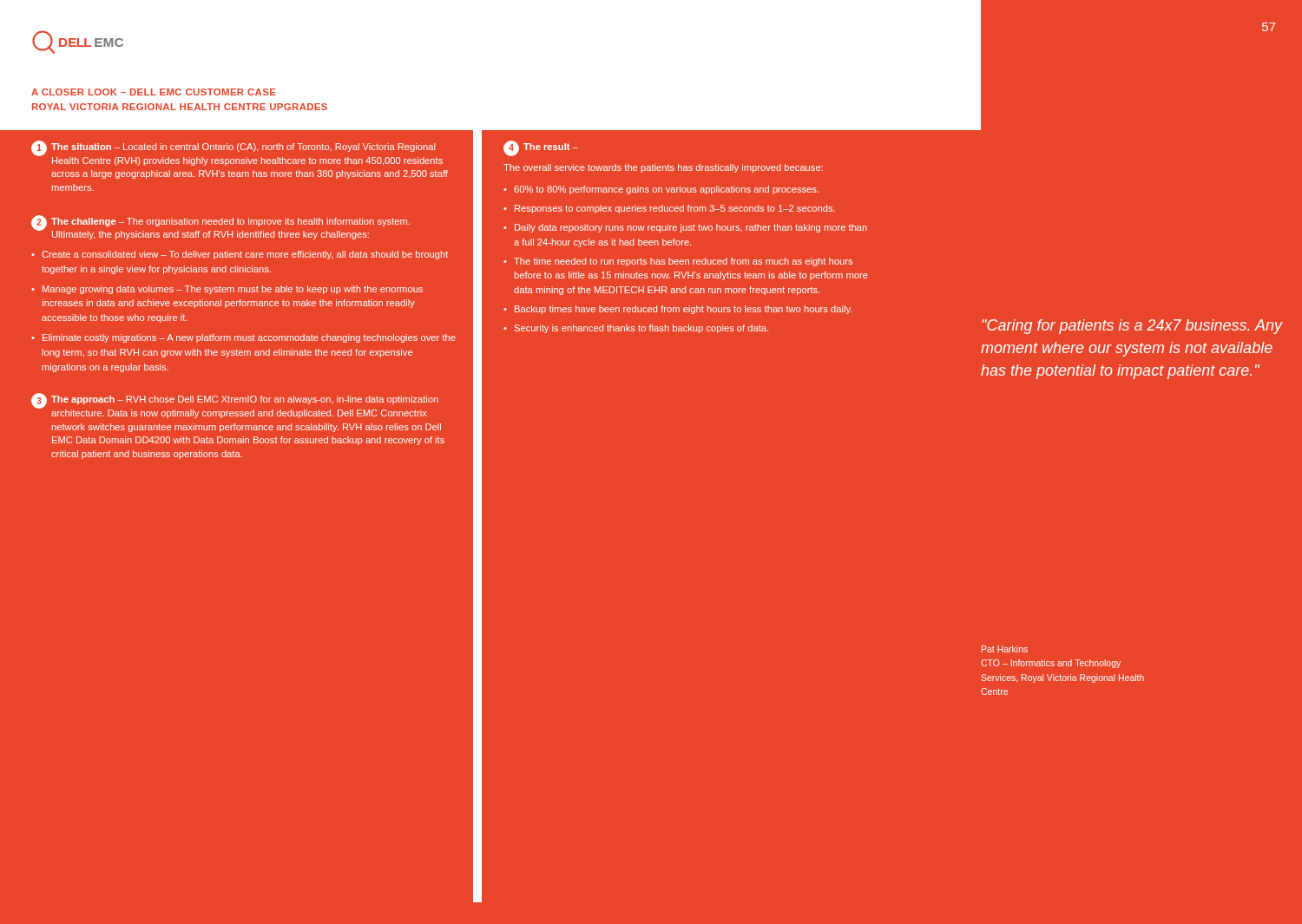Click the passage that begins "60% to 80% performance"
Viewport: 1302px width, 924px height.
tap(667, 189)
